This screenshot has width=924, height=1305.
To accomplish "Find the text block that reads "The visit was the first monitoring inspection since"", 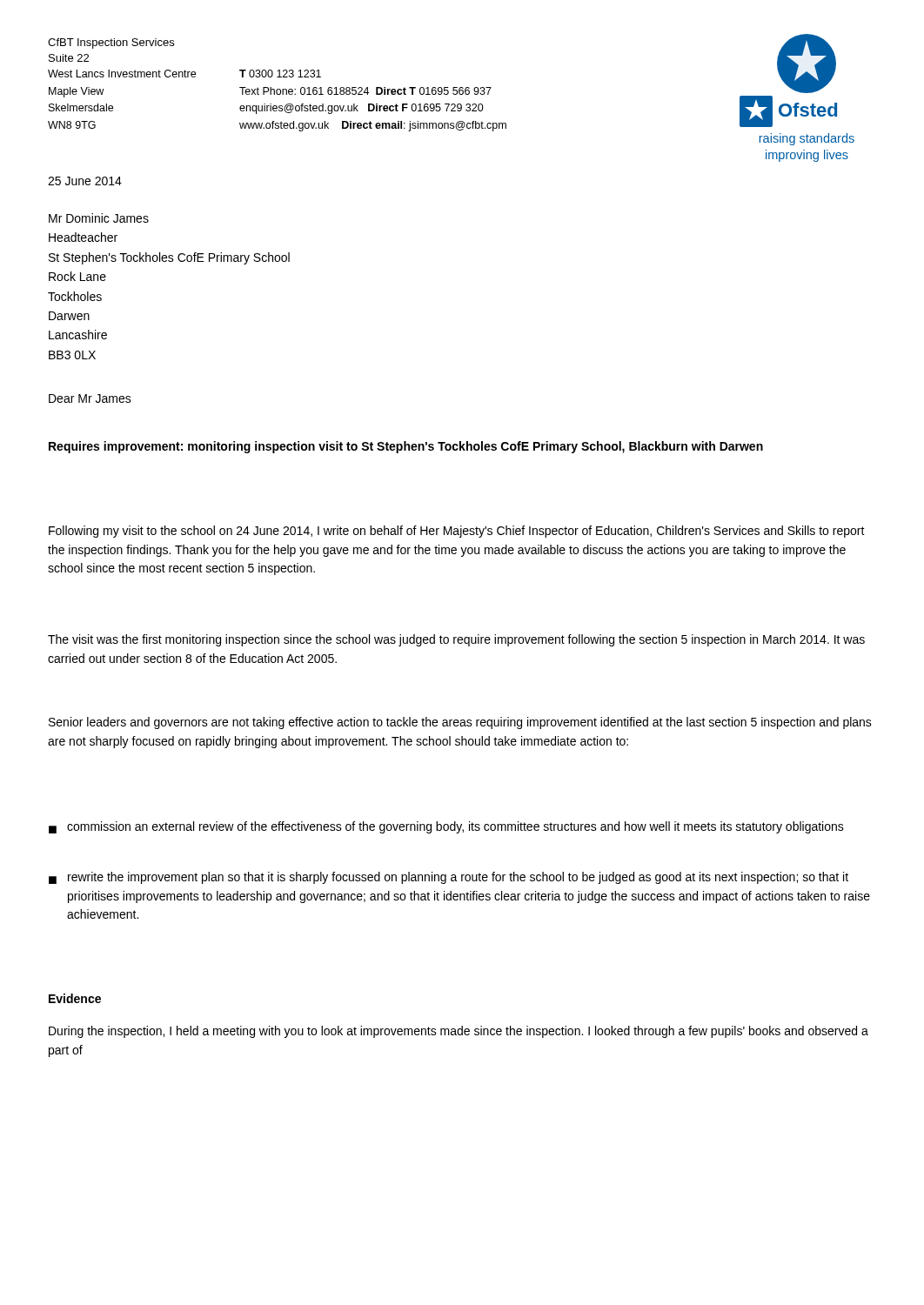I will coord(456,649).
